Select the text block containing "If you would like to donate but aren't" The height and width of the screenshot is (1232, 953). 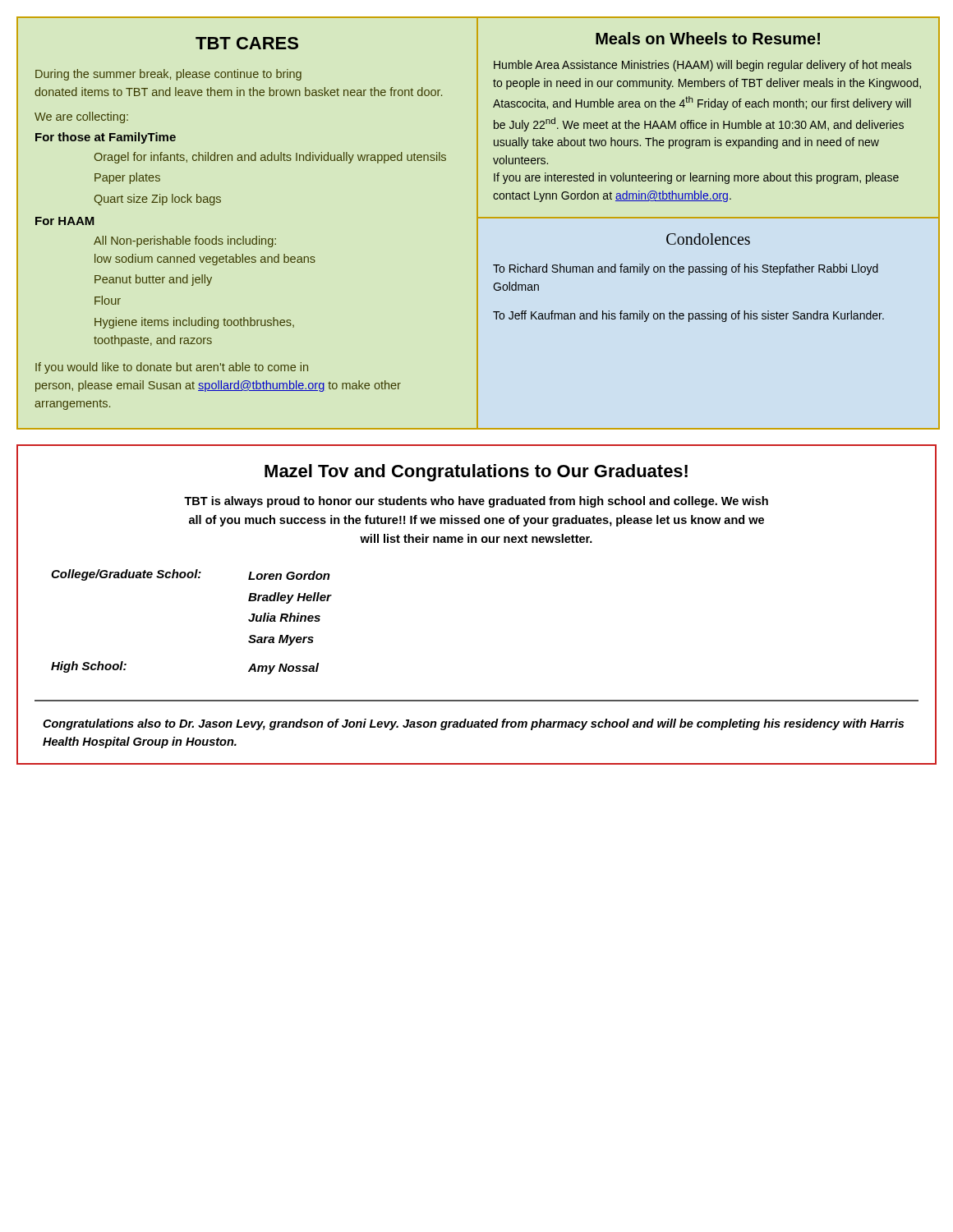point(218,385)
